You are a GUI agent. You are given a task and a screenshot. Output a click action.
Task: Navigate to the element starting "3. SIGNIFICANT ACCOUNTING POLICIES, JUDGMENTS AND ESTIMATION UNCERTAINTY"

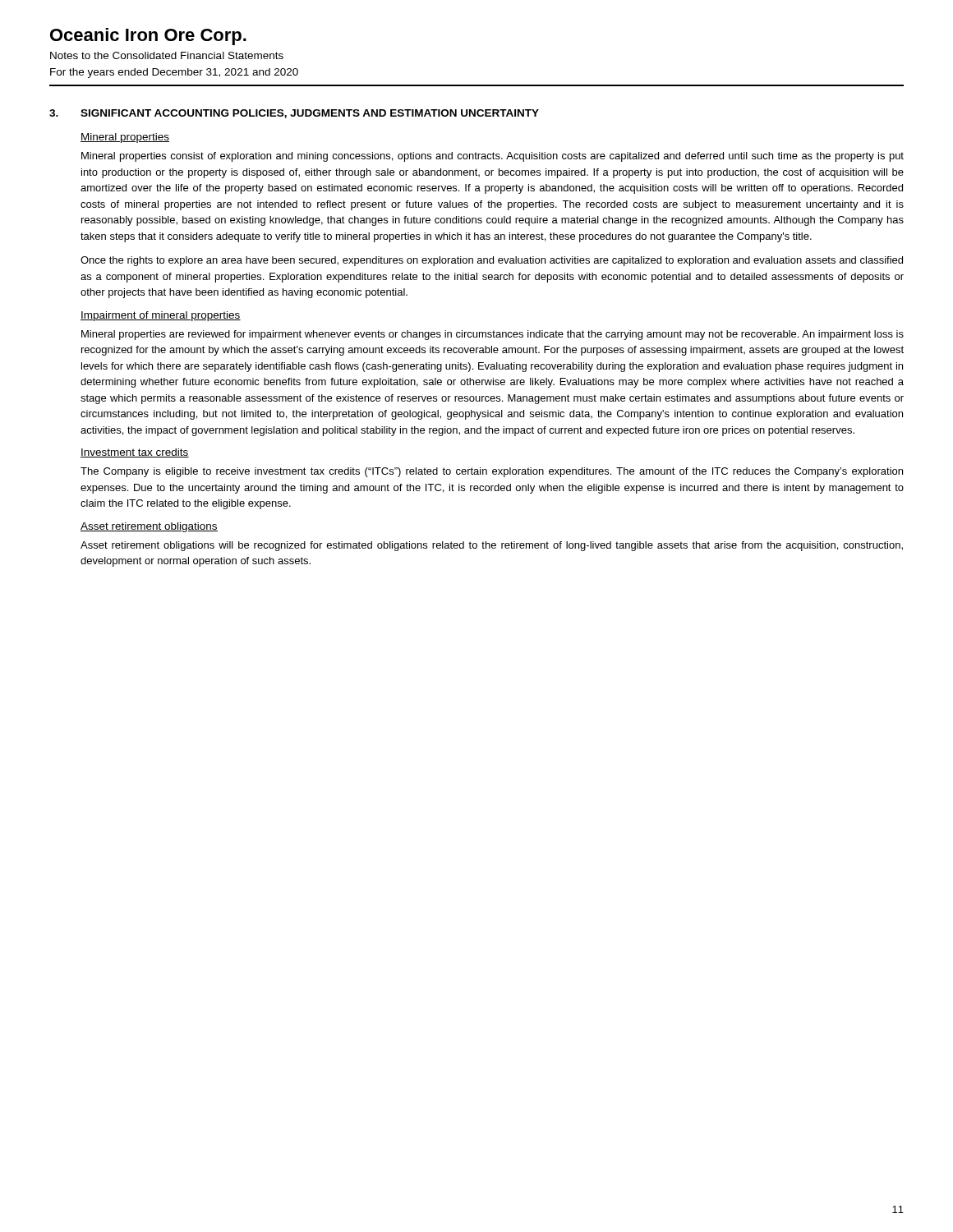coord(294,113)
